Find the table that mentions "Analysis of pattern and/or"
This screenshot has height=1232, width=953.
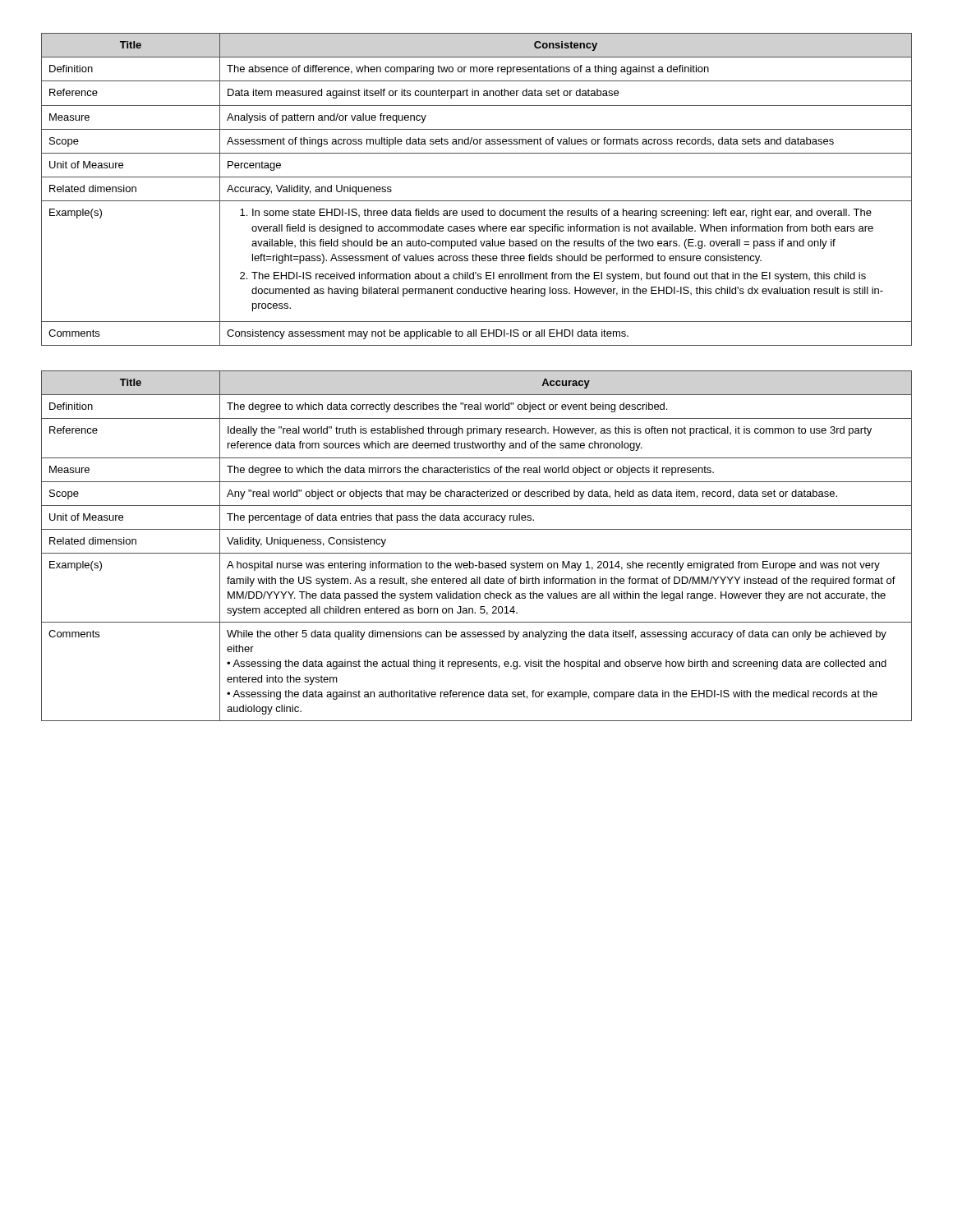click(x=476, y=189)
